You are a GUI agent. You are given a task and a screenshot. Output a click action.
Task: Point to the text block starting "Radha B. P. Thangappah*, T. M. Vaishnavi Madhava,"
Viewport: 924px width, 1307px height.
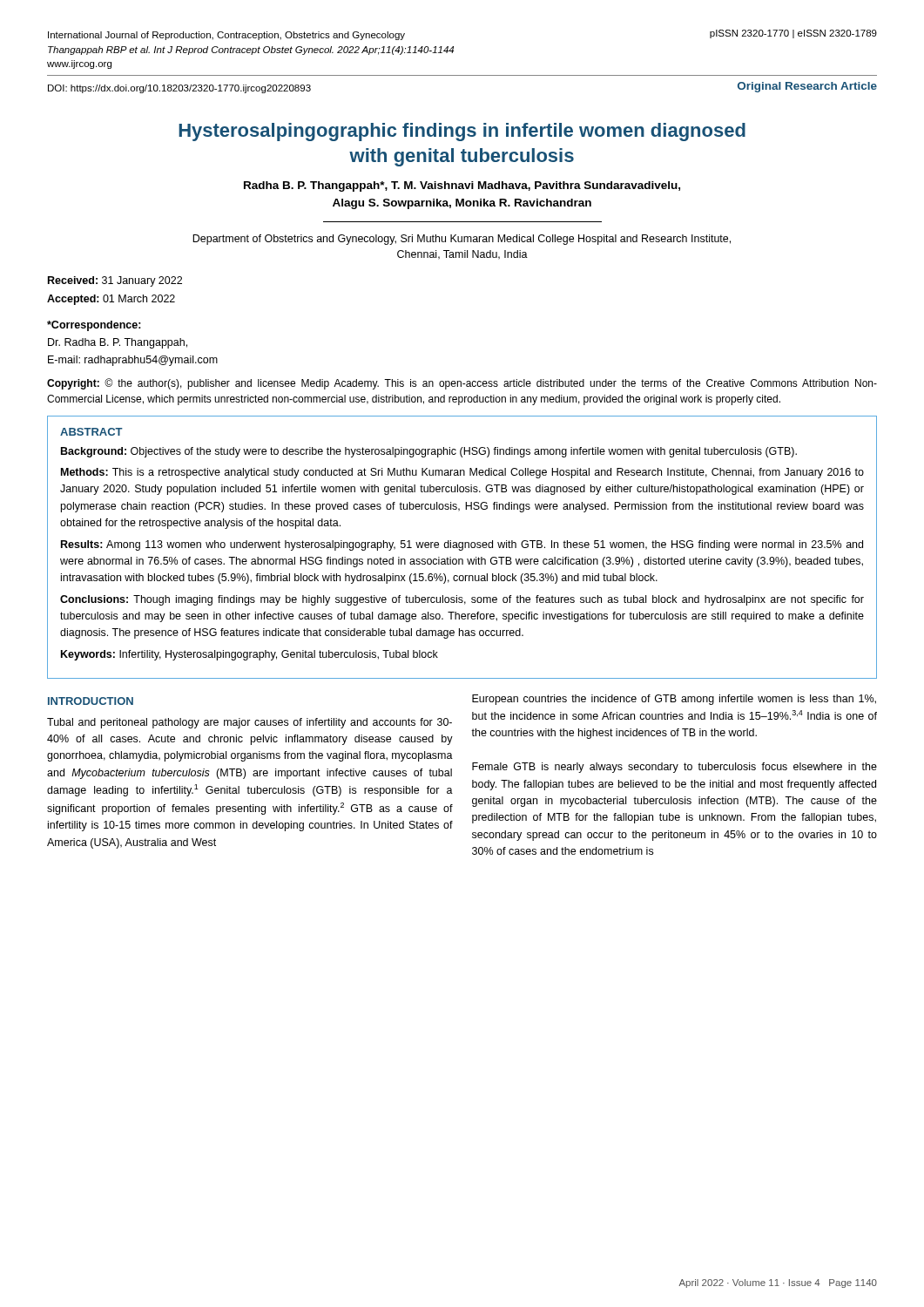462,194
